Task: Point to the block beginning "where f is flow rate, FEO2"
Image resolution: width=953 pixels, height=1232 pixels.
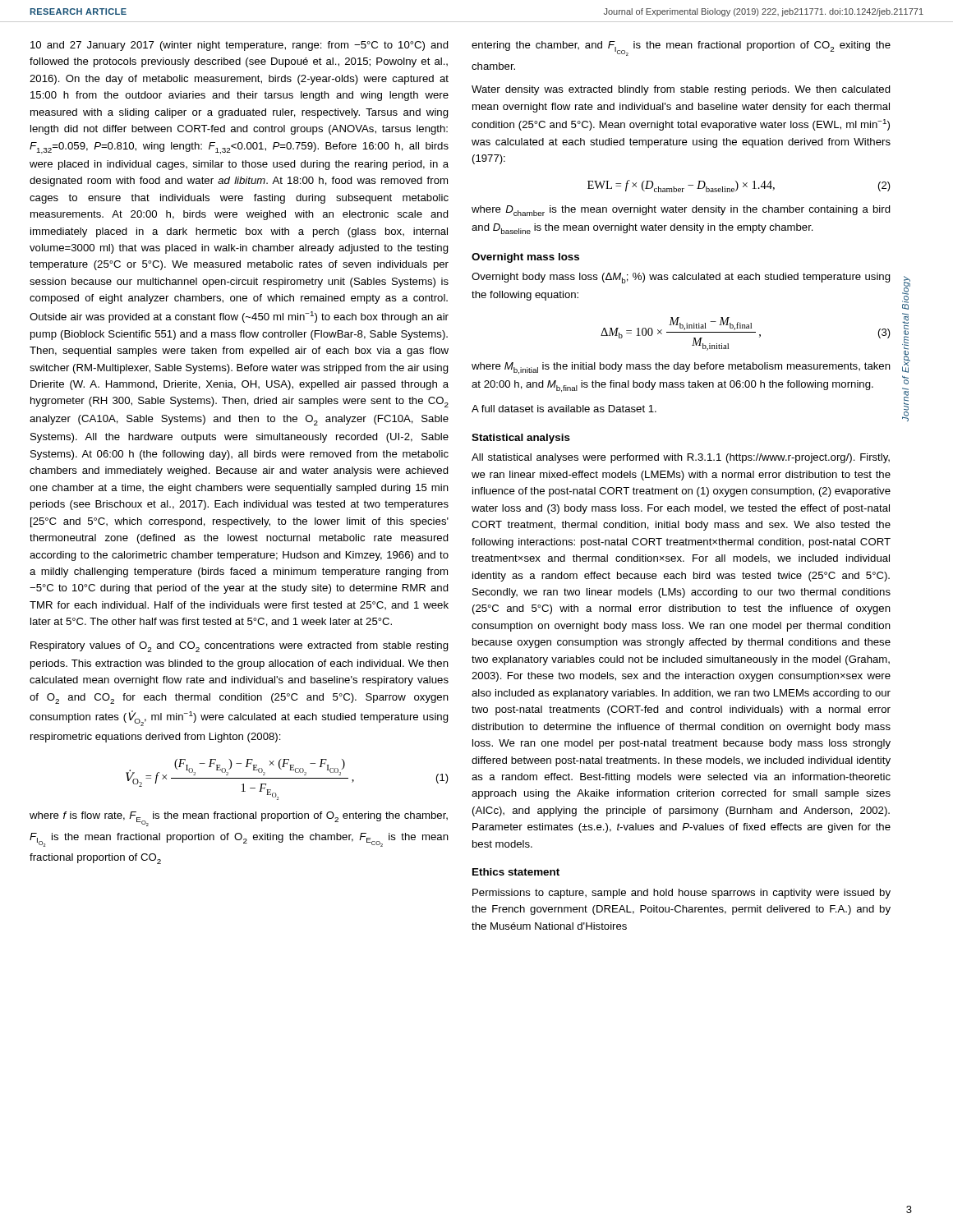Action: 239,838
